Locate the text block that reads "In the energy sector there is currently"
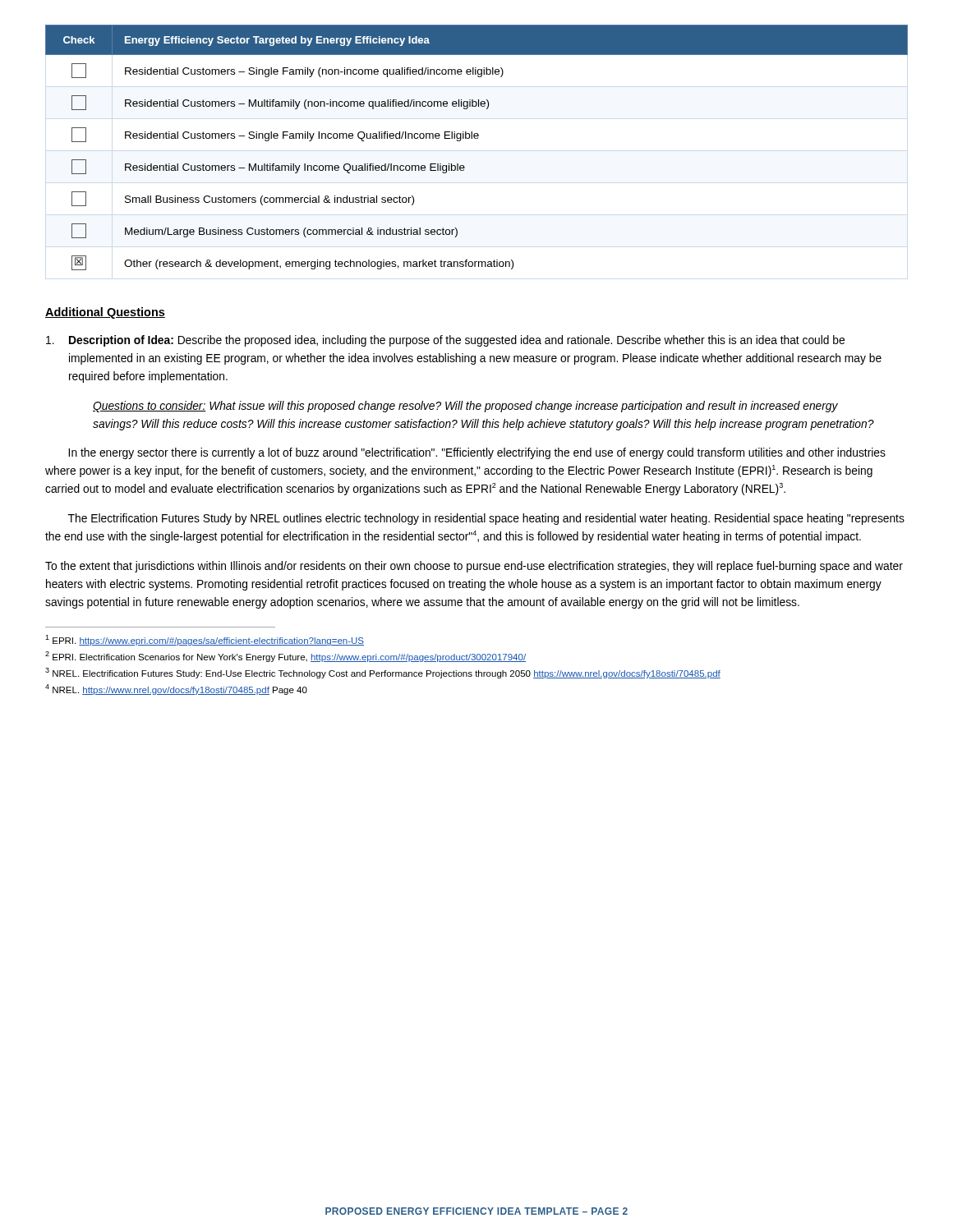The image size is (953, 1232). [x=476, y=471]
